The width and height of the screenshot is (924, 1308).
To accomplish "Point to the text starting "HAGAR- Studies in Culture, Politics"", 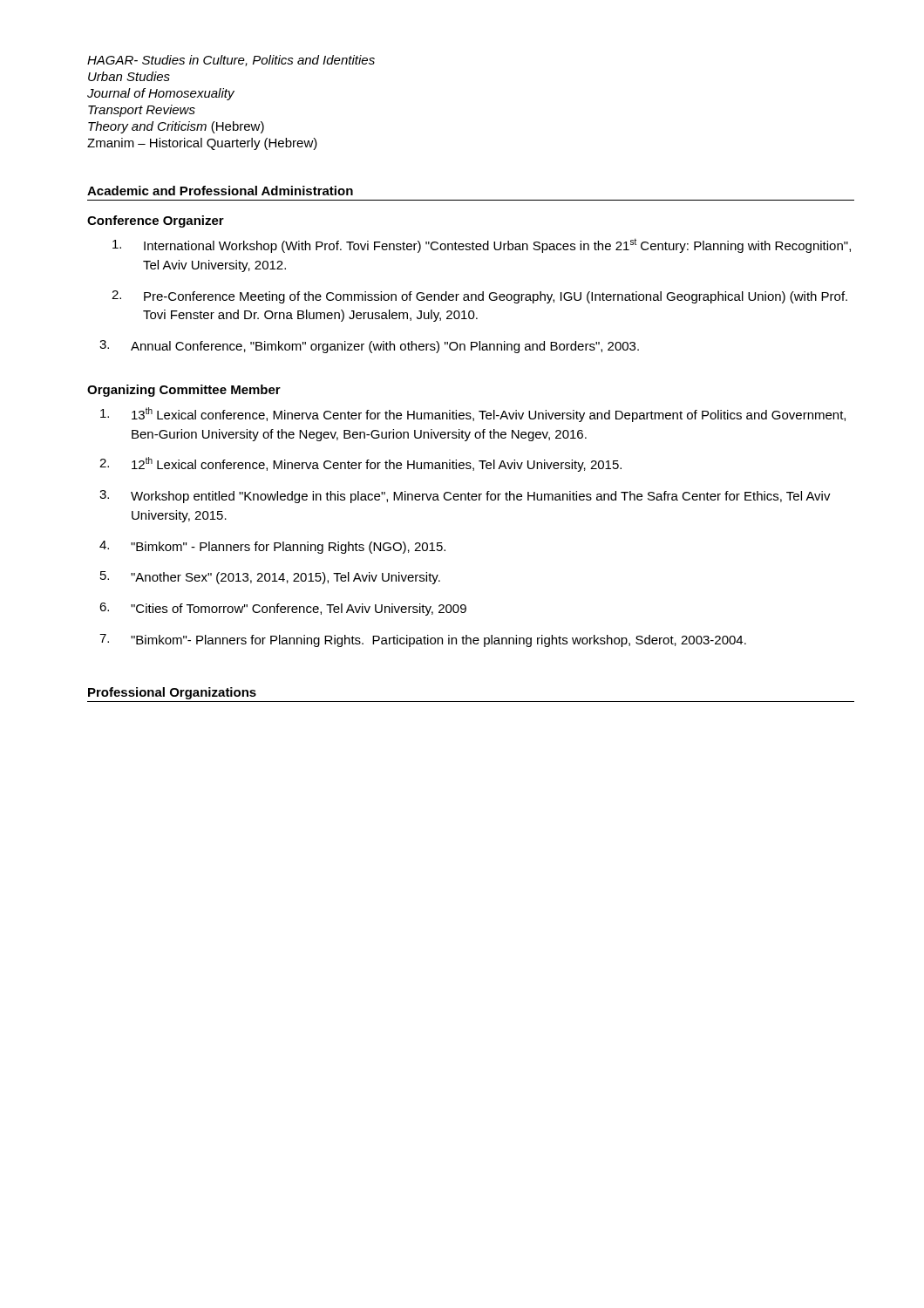I will pyautogui.click(x=231, y=60).
